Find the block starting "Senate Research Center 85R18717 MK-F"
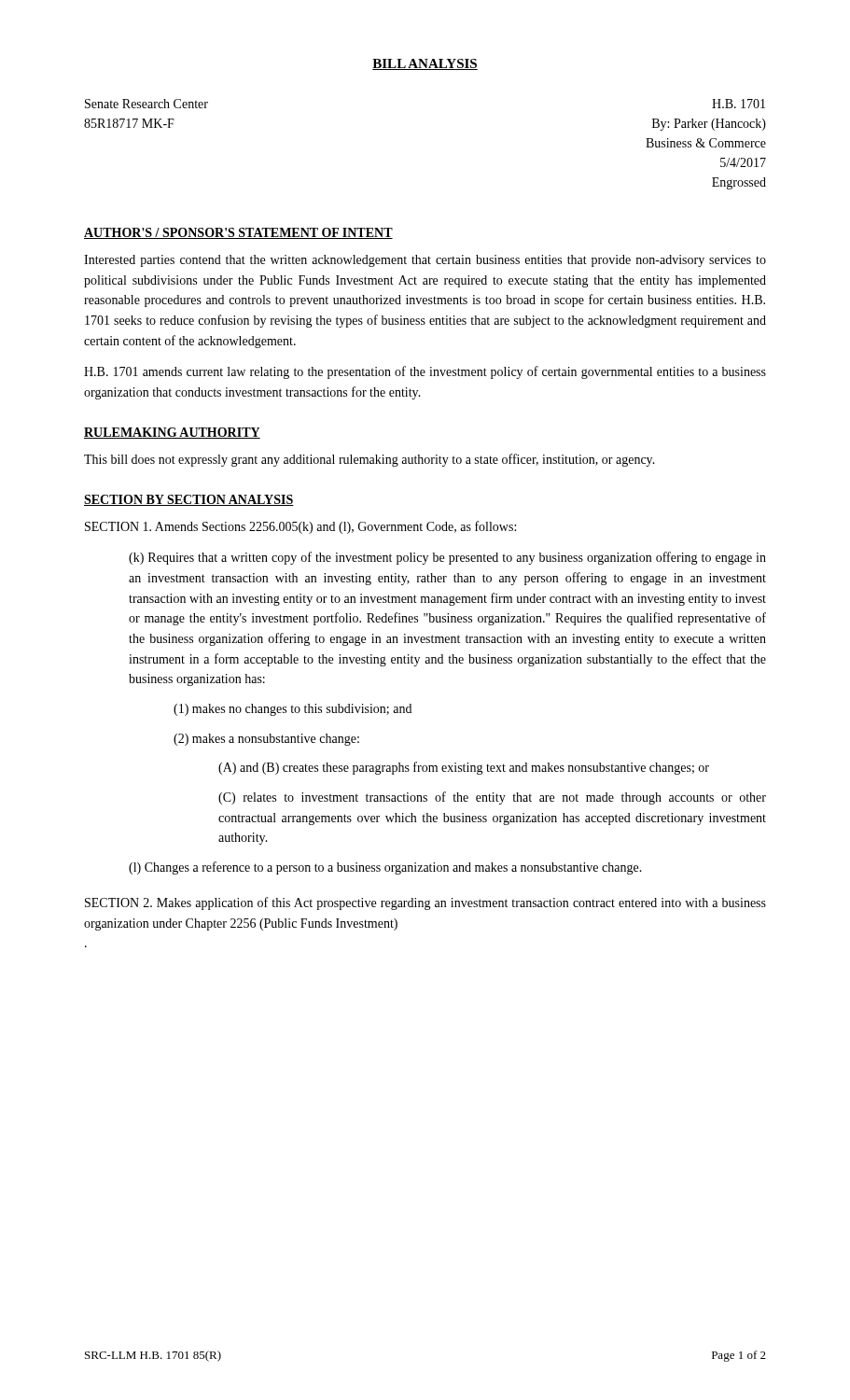 [146, 114]
